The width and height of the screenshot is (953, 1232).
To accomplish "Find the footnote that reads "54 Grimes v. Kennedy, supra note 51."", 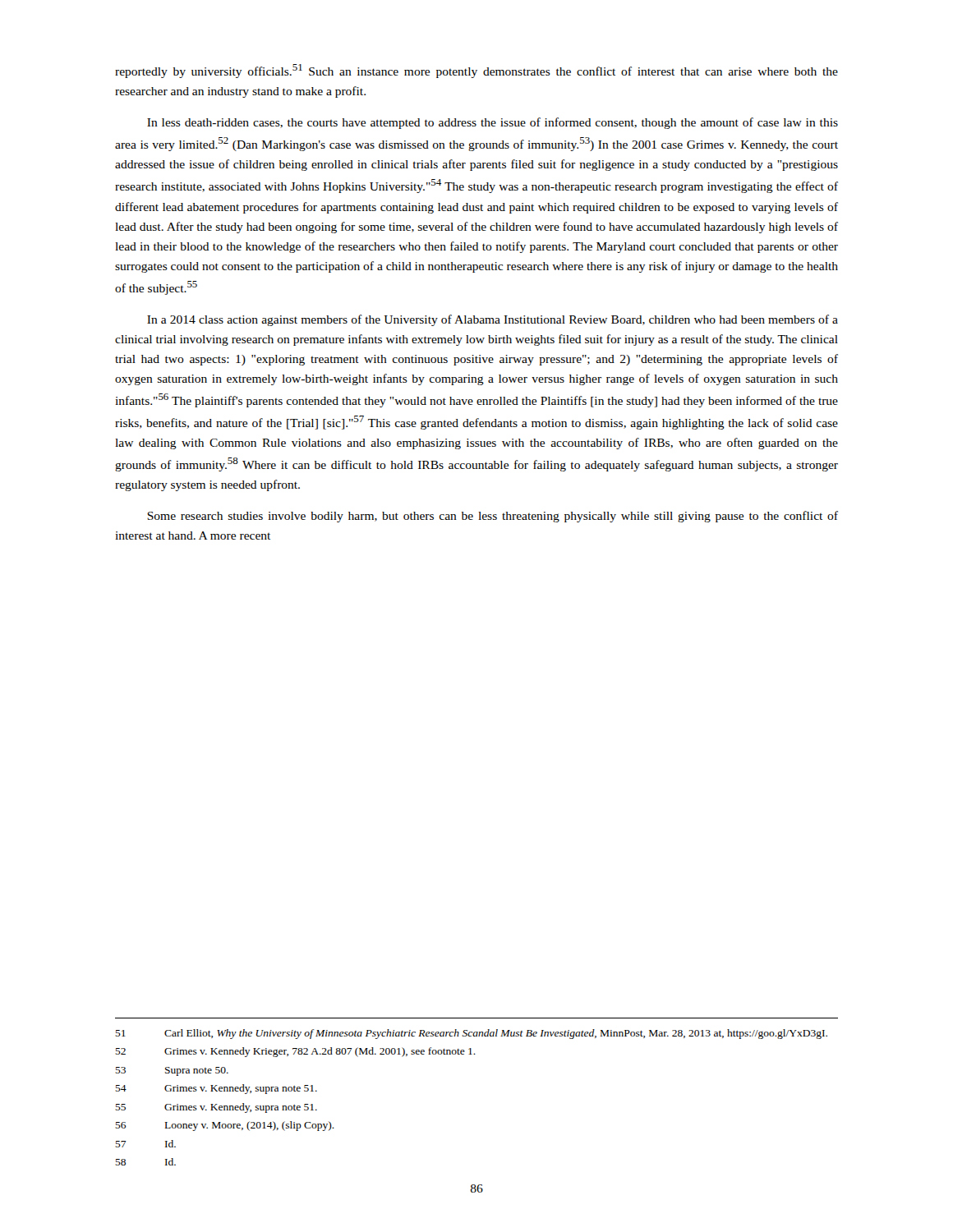I will tap(216, 1089).
